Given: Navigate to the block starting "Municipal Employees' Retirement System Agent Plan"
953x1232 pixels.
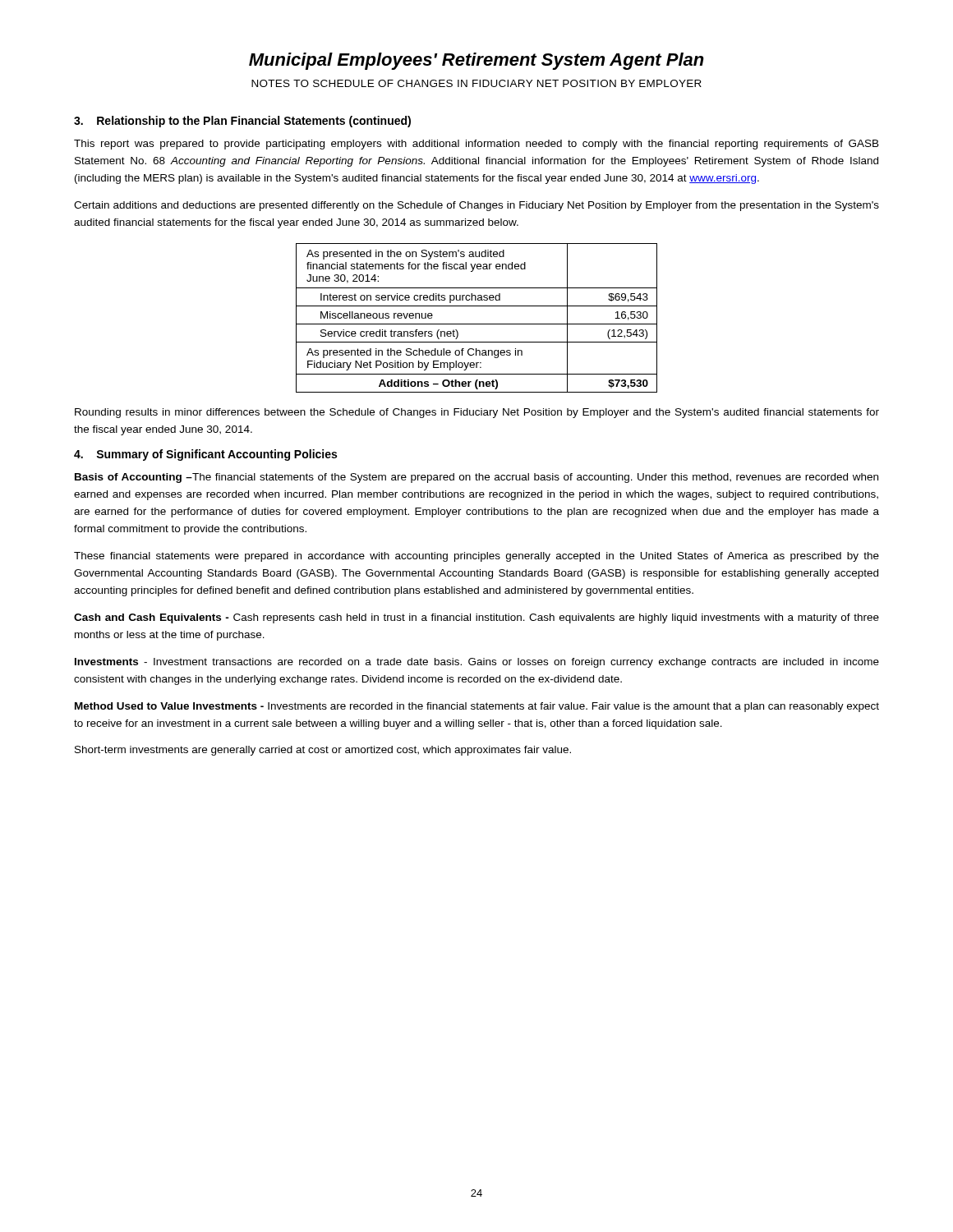Looking at the screenshot, I should [476, 60].
